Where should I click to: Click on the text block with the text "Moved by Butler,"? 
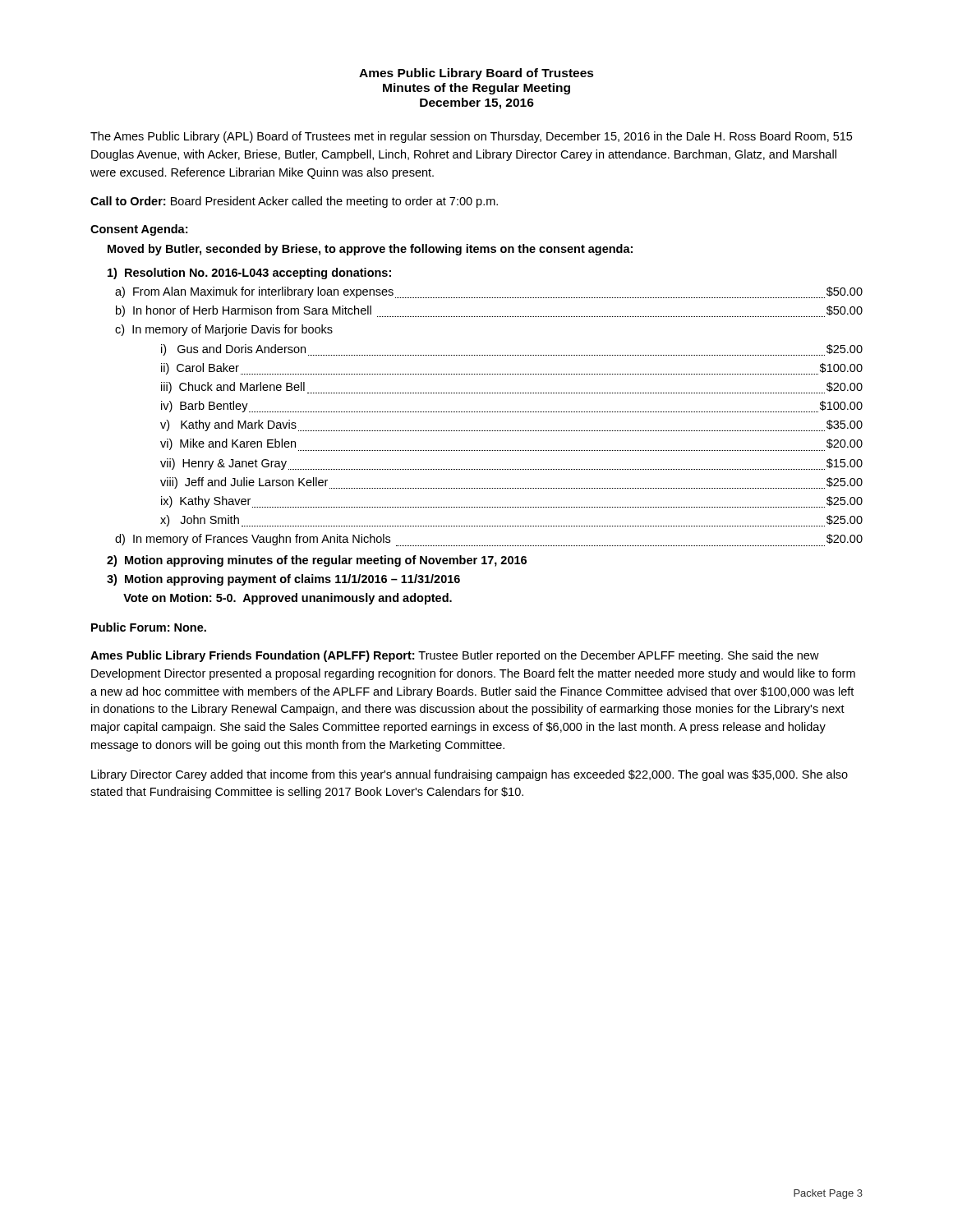pyautogui.click(x=370, y=249)
